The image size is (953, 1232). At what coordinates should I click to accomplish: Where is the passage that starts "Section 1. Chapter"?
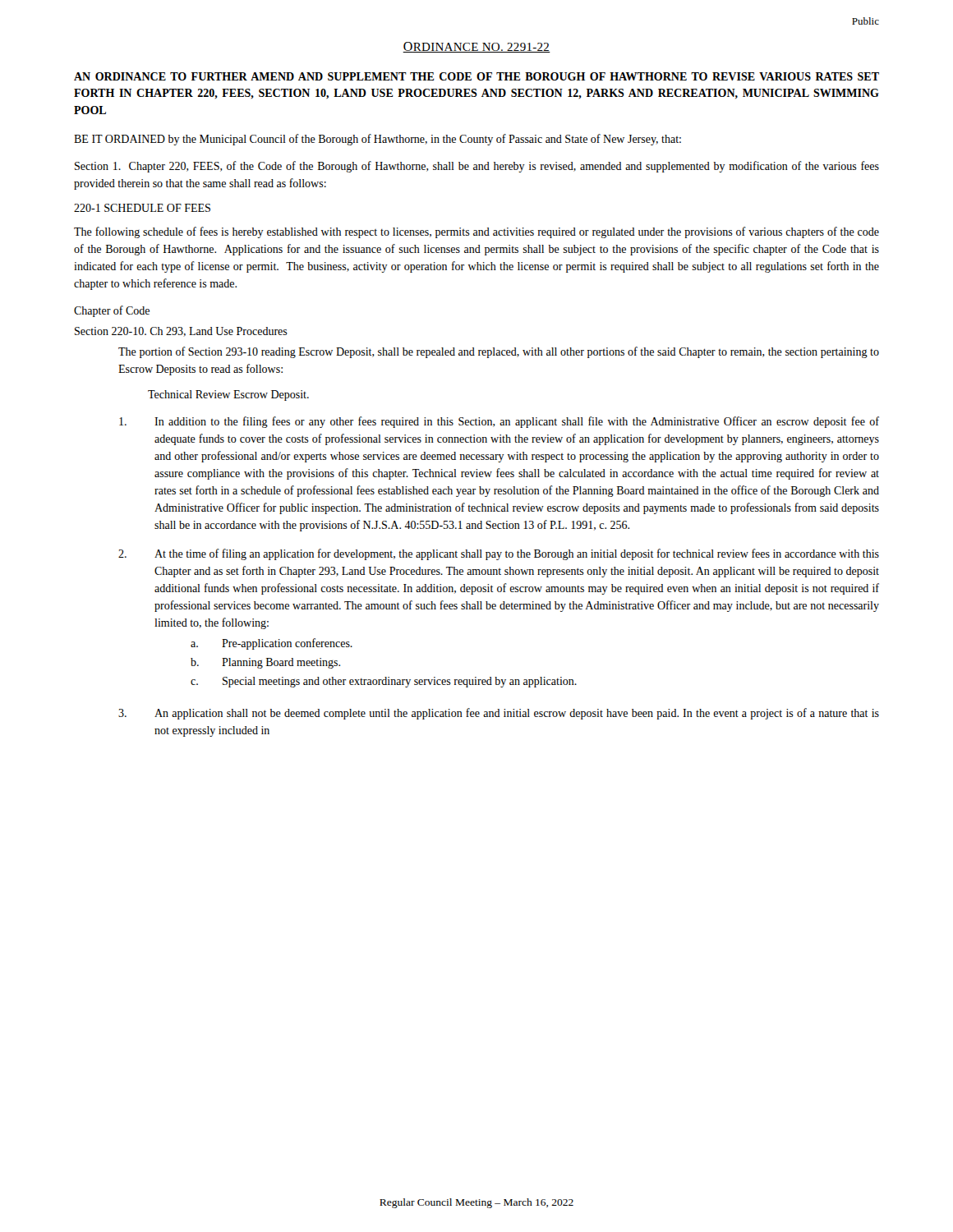pyautogui.click(x=476, y=175)
